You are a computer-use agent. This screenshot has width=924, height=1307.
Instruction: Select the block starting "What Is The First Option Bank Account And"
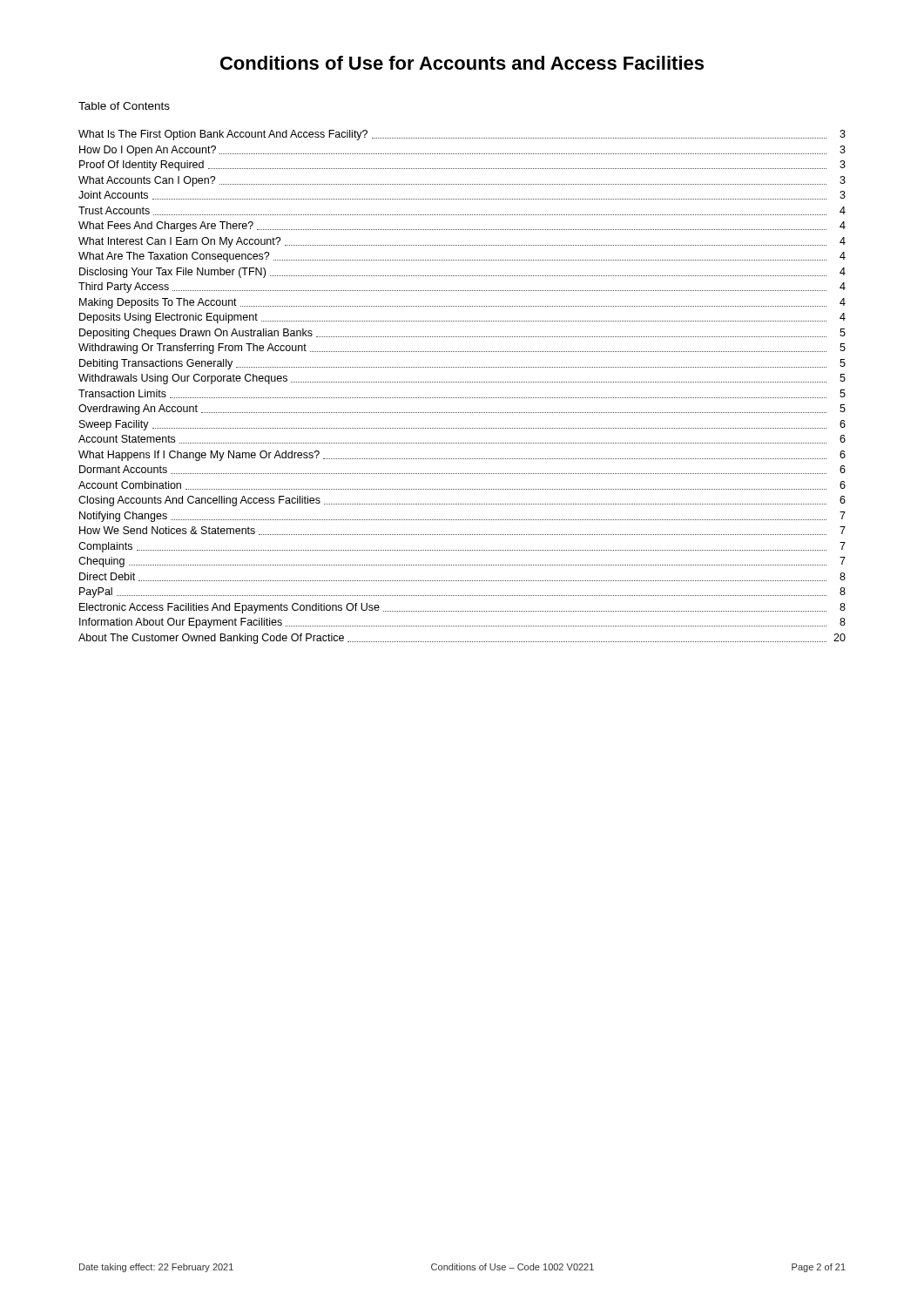[x=462, y=386]
